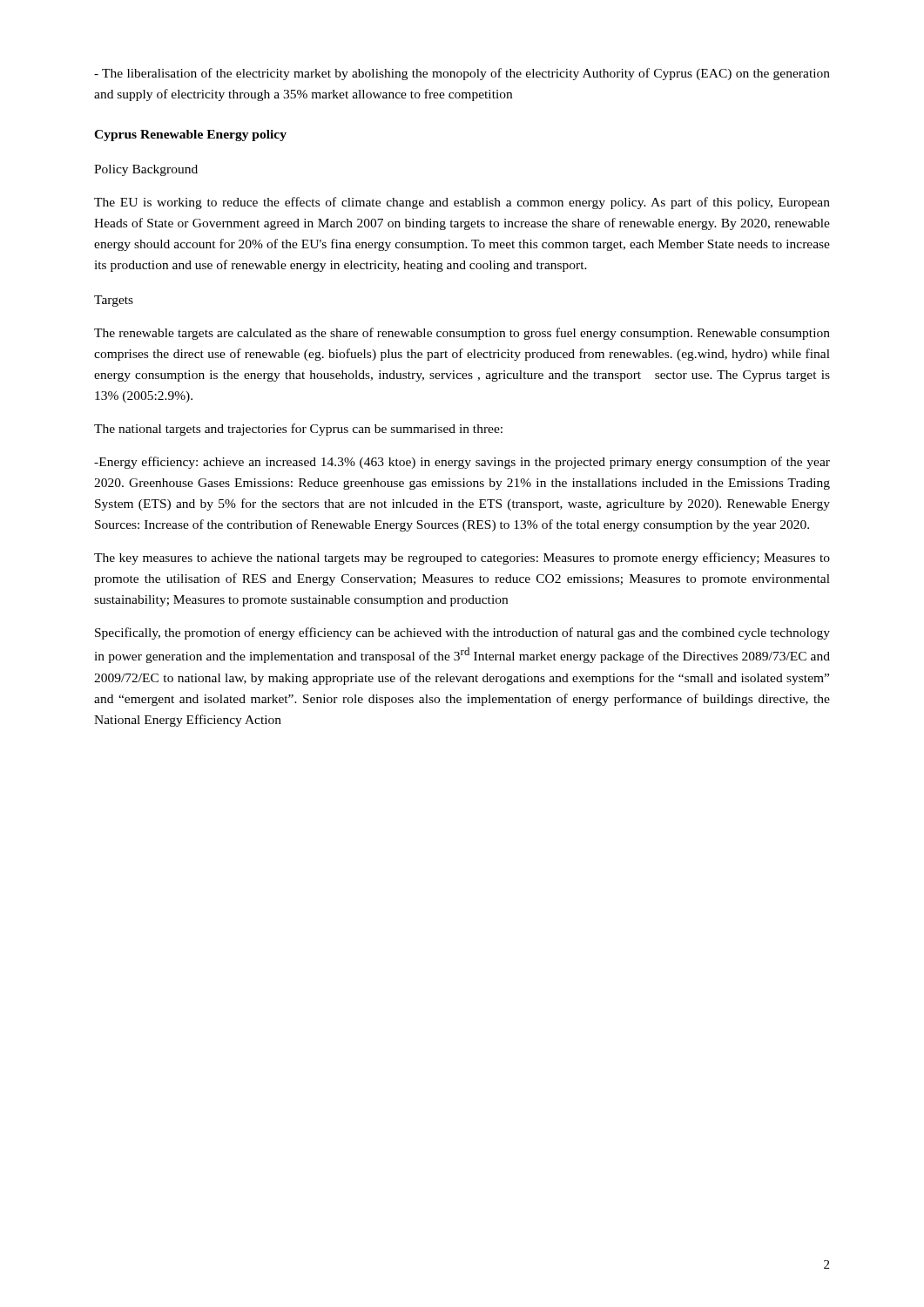Click on the text block starting "The key measures"

(x=462, y=578)
